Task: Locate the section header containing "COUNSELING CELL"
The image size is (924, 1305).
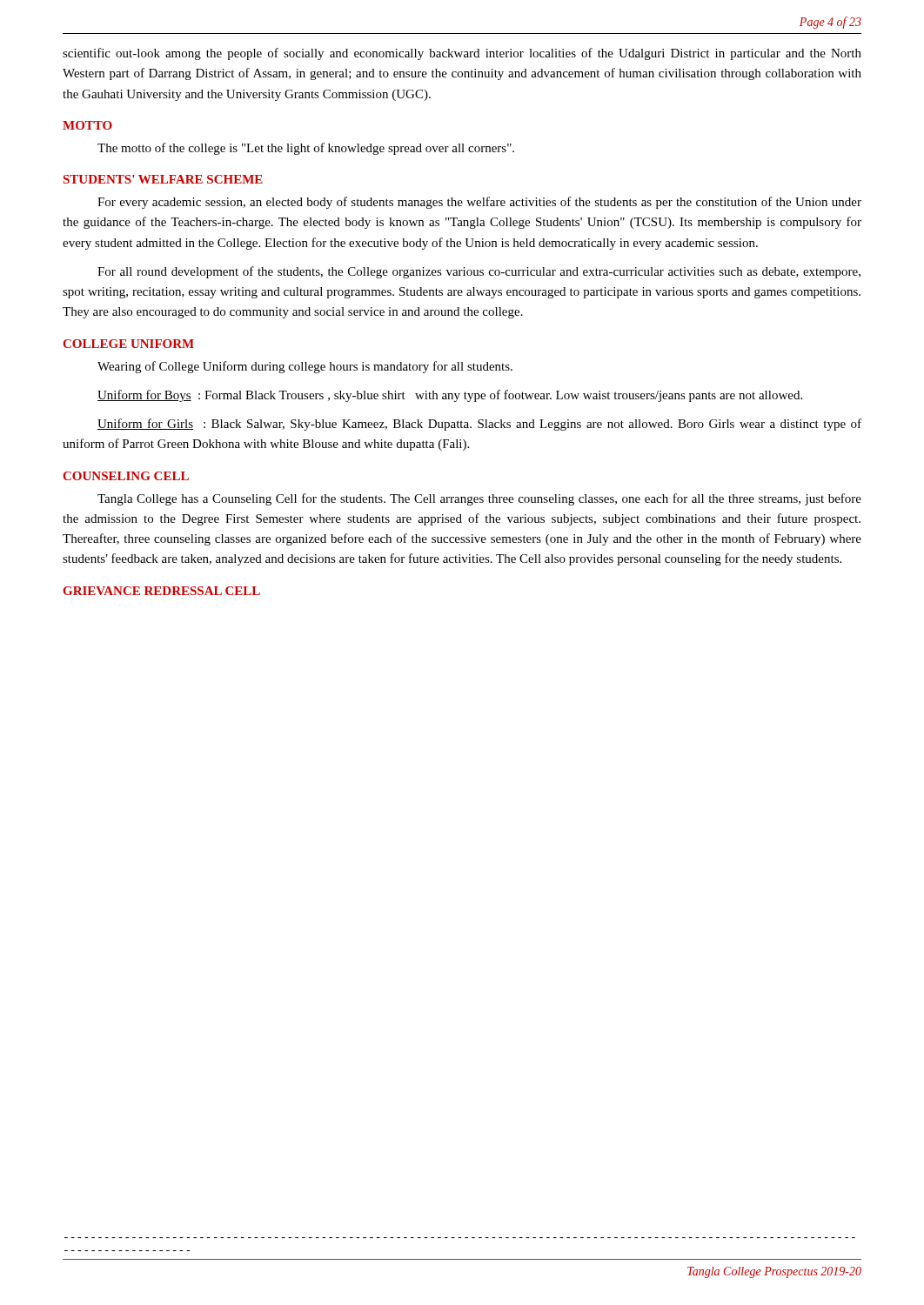Action: pos(126,475)
